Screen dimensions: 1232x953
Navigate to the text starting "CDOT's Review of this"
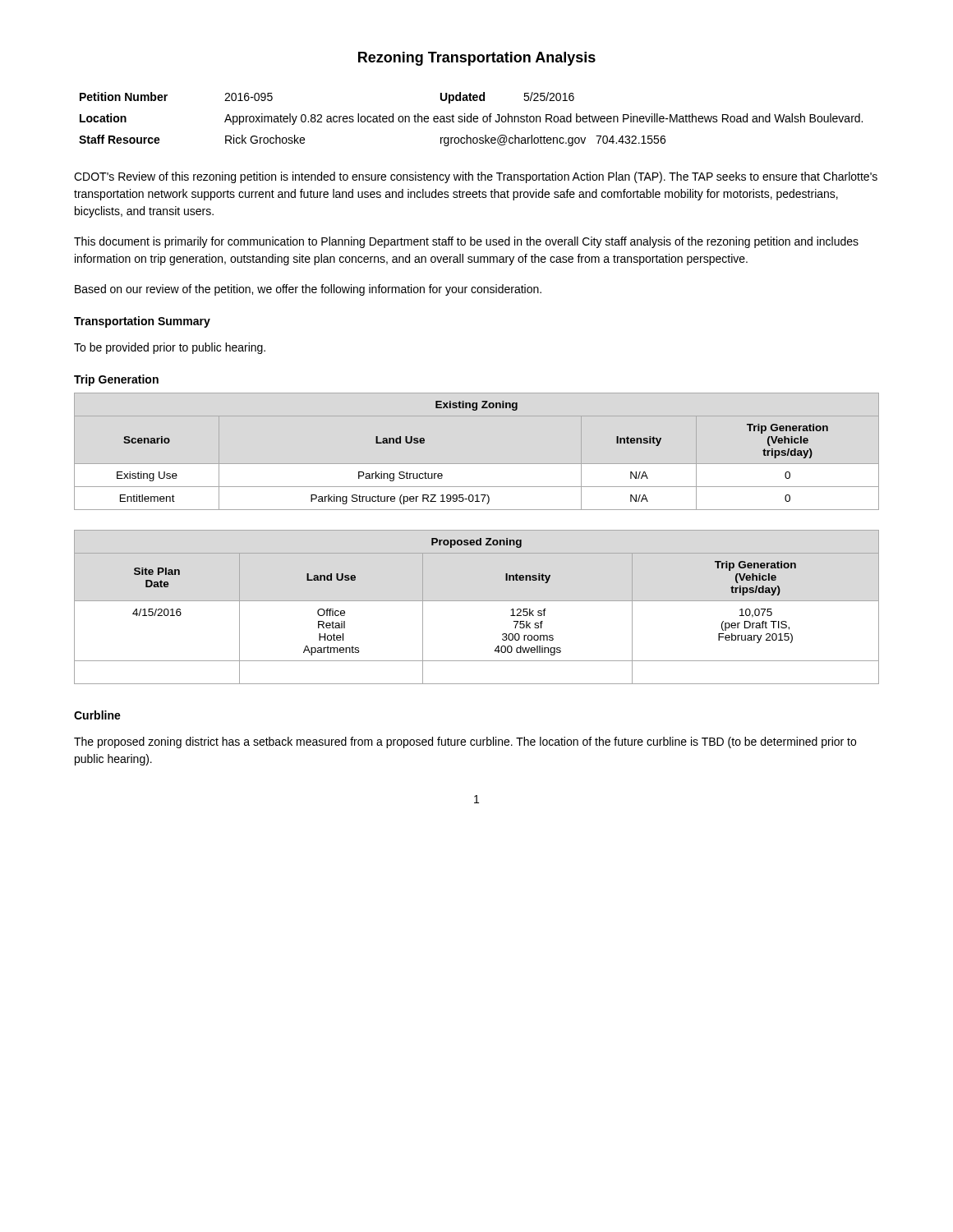pos(476,194)
